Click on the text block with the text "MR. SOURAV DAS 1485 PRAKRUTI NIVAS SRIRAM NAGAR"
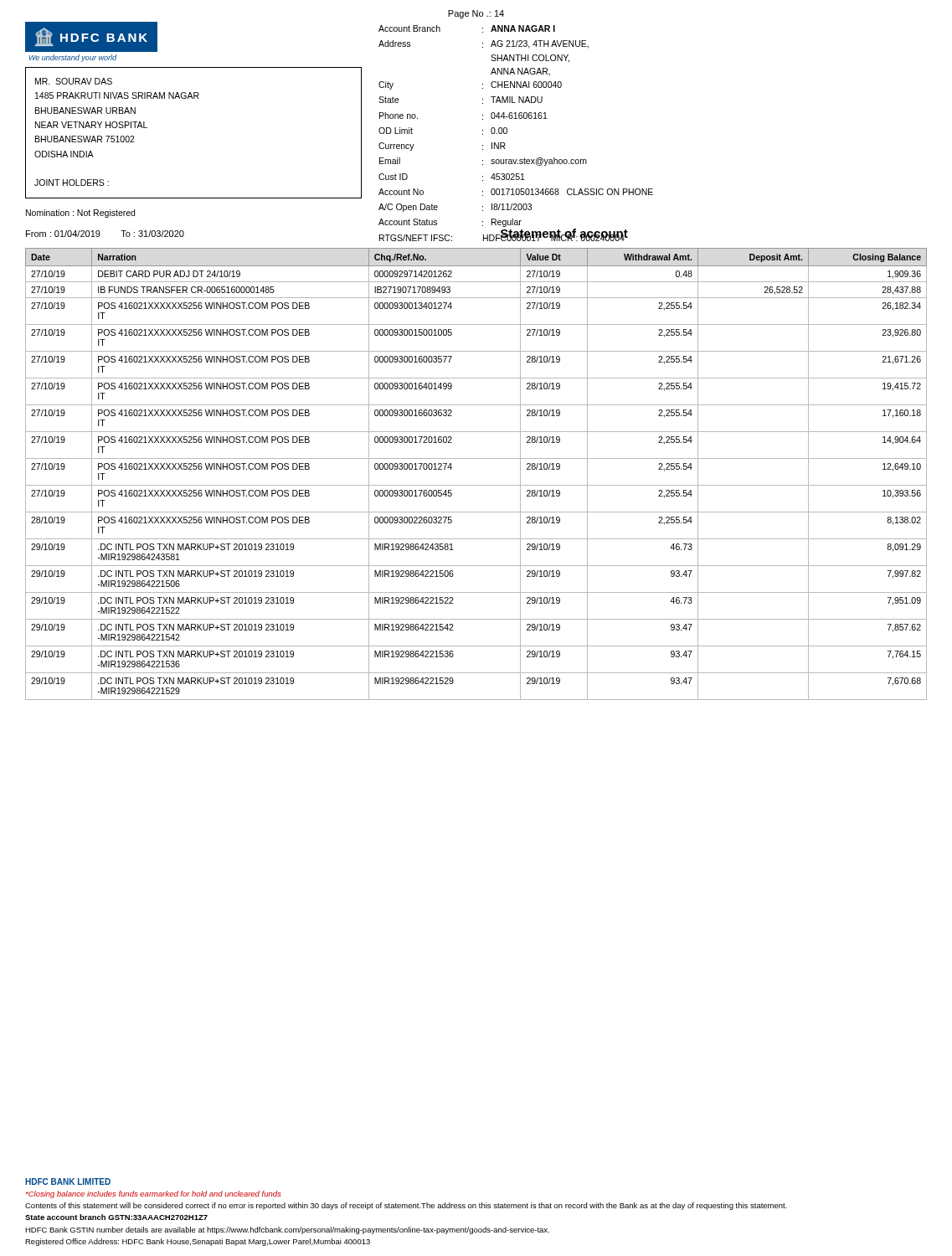 point(117,132)
